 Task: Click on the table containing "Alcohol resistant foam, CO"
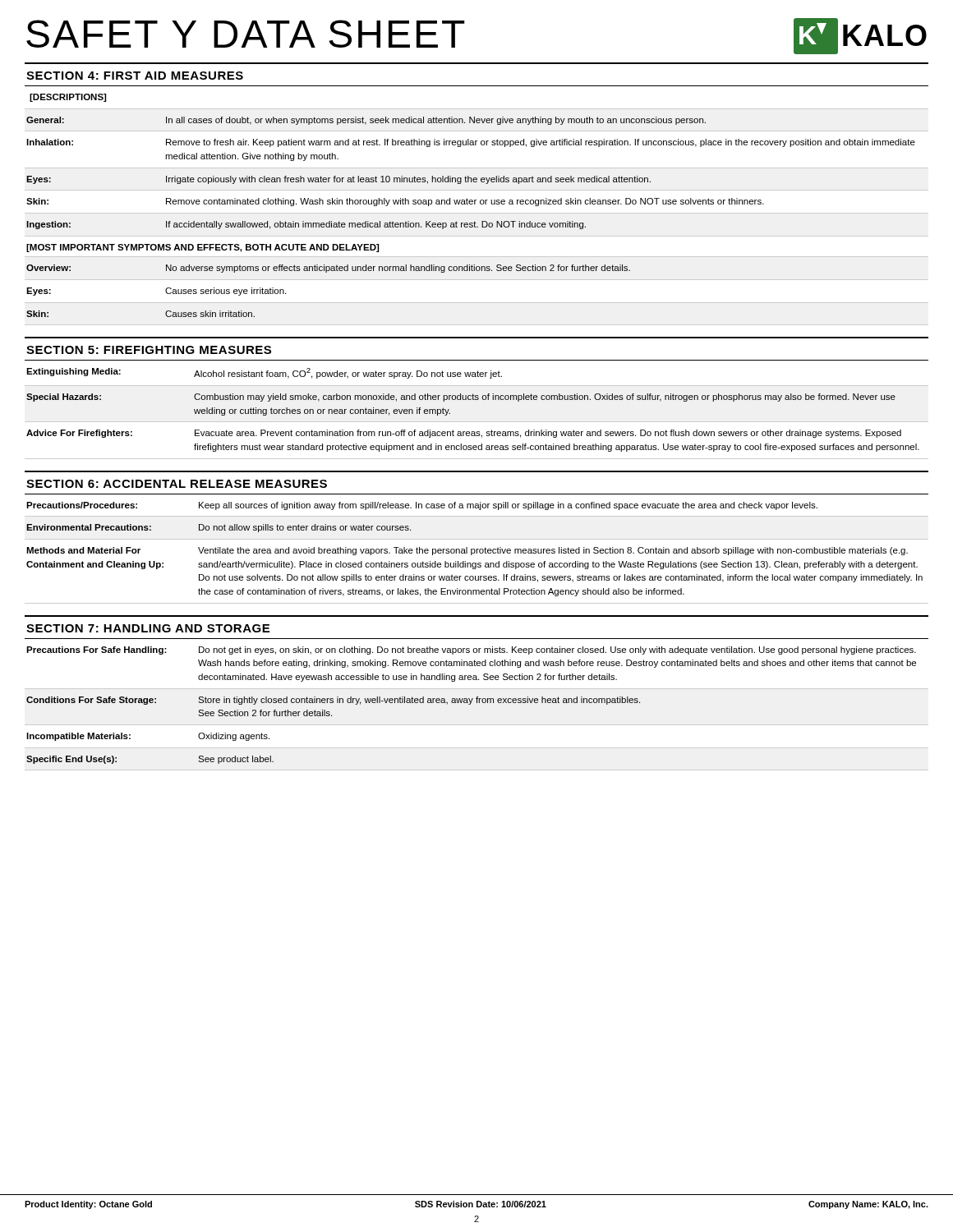[x=476, y=410]
